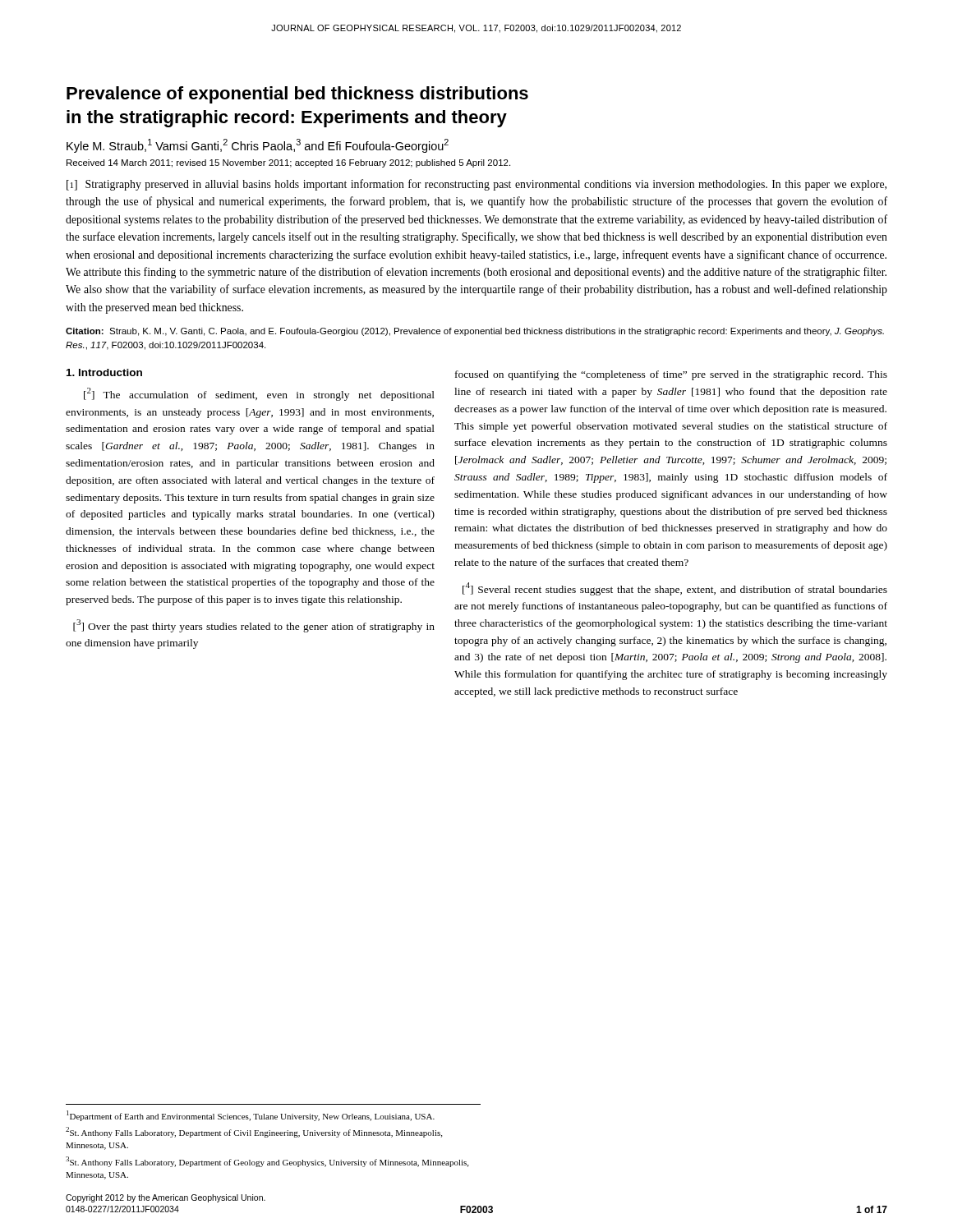This screenshot has width=953, height=1232.
Task: Find the text block that reads "[1] Stratigraphy preserved in alluvial"
Action: [x=476, y=246]
